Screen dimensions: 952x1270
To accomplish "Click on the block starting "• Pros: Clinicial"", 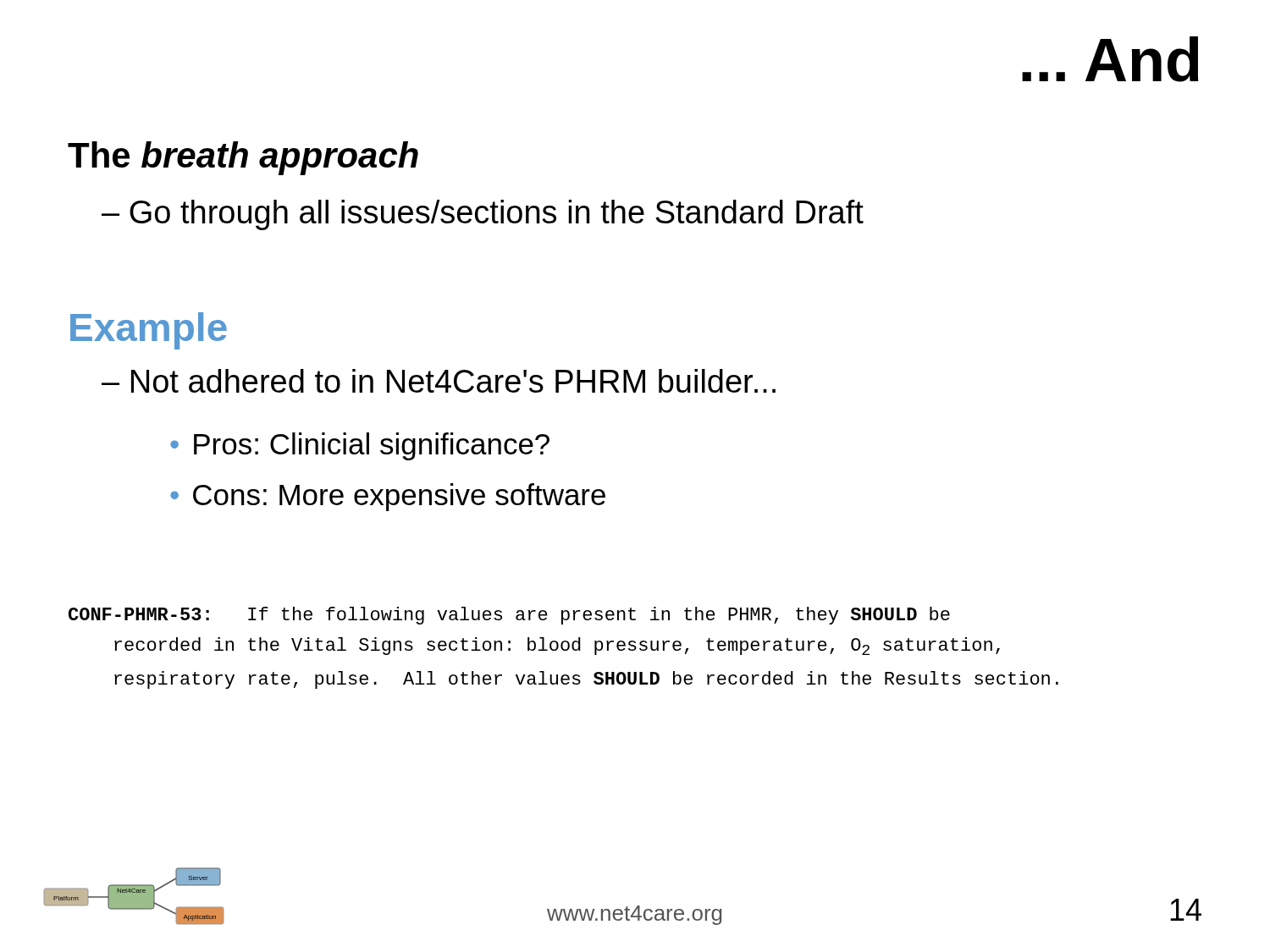I will 360,444.
